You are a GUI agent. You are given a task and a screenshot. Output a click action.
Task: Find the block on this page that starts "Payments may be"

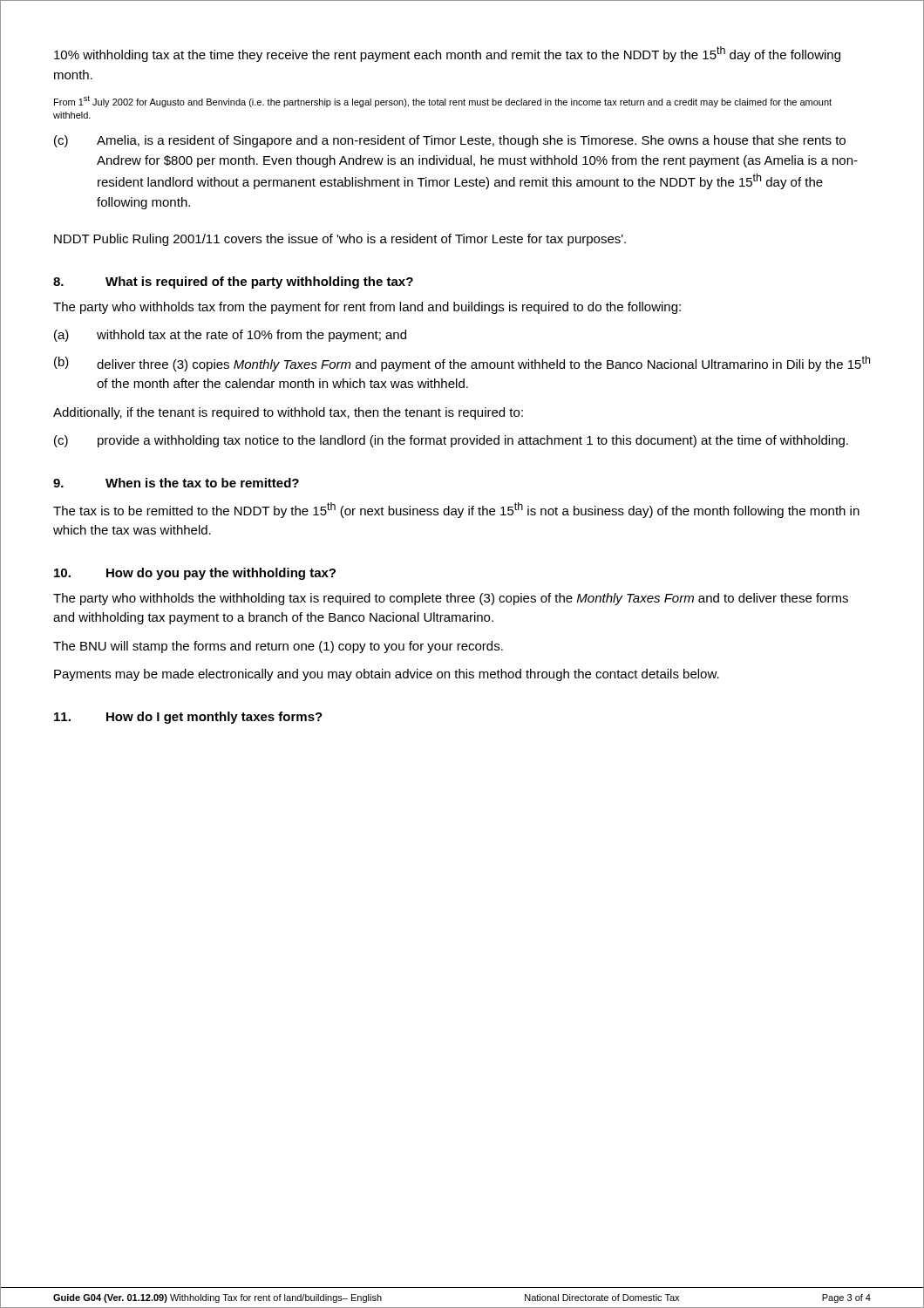point(386,674)
